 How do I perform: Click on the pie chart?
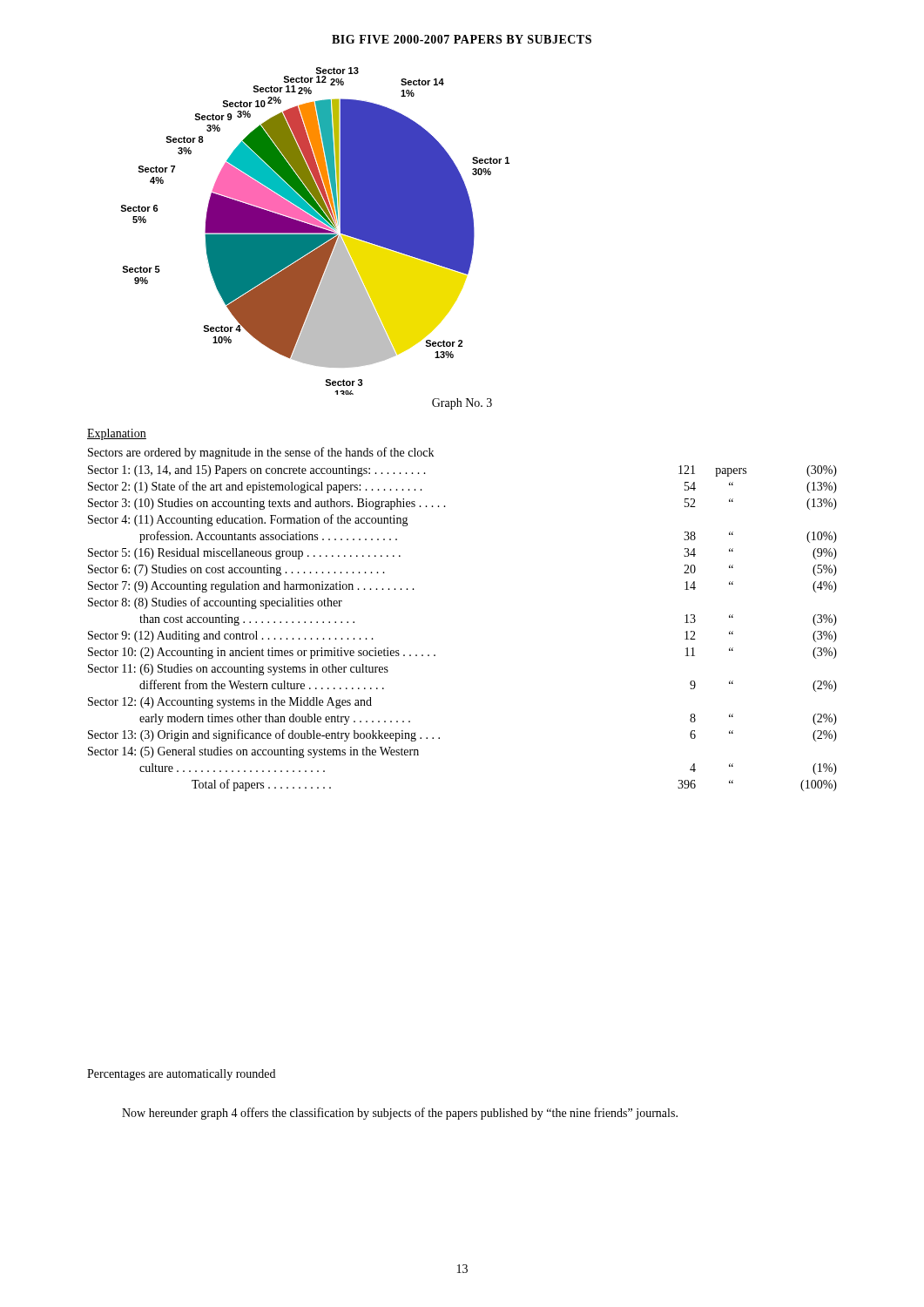340,229
